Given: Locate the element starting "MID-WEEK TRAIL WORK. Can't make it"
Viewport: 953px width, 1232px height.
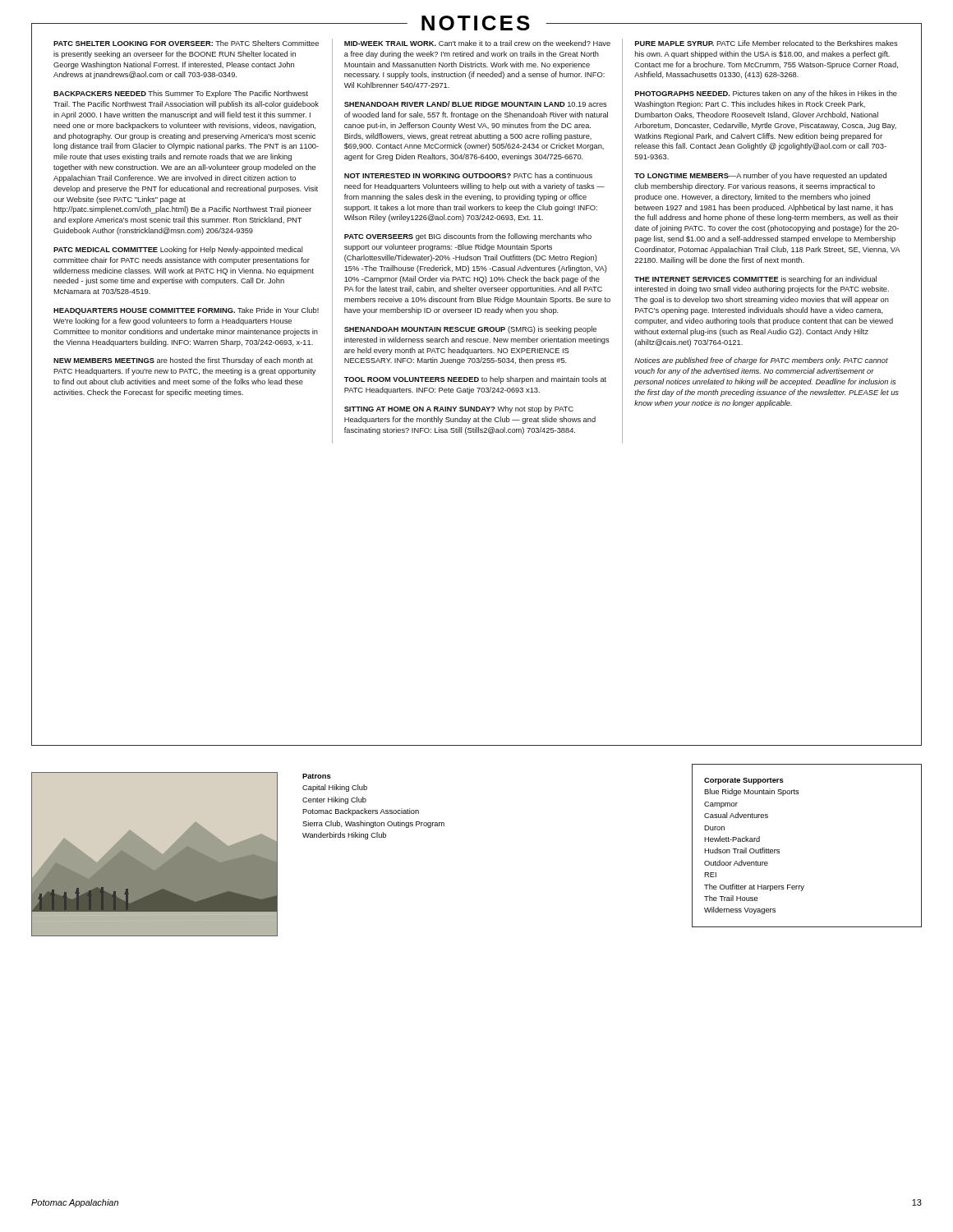Looking at the screenshot, I should point(477,65).
